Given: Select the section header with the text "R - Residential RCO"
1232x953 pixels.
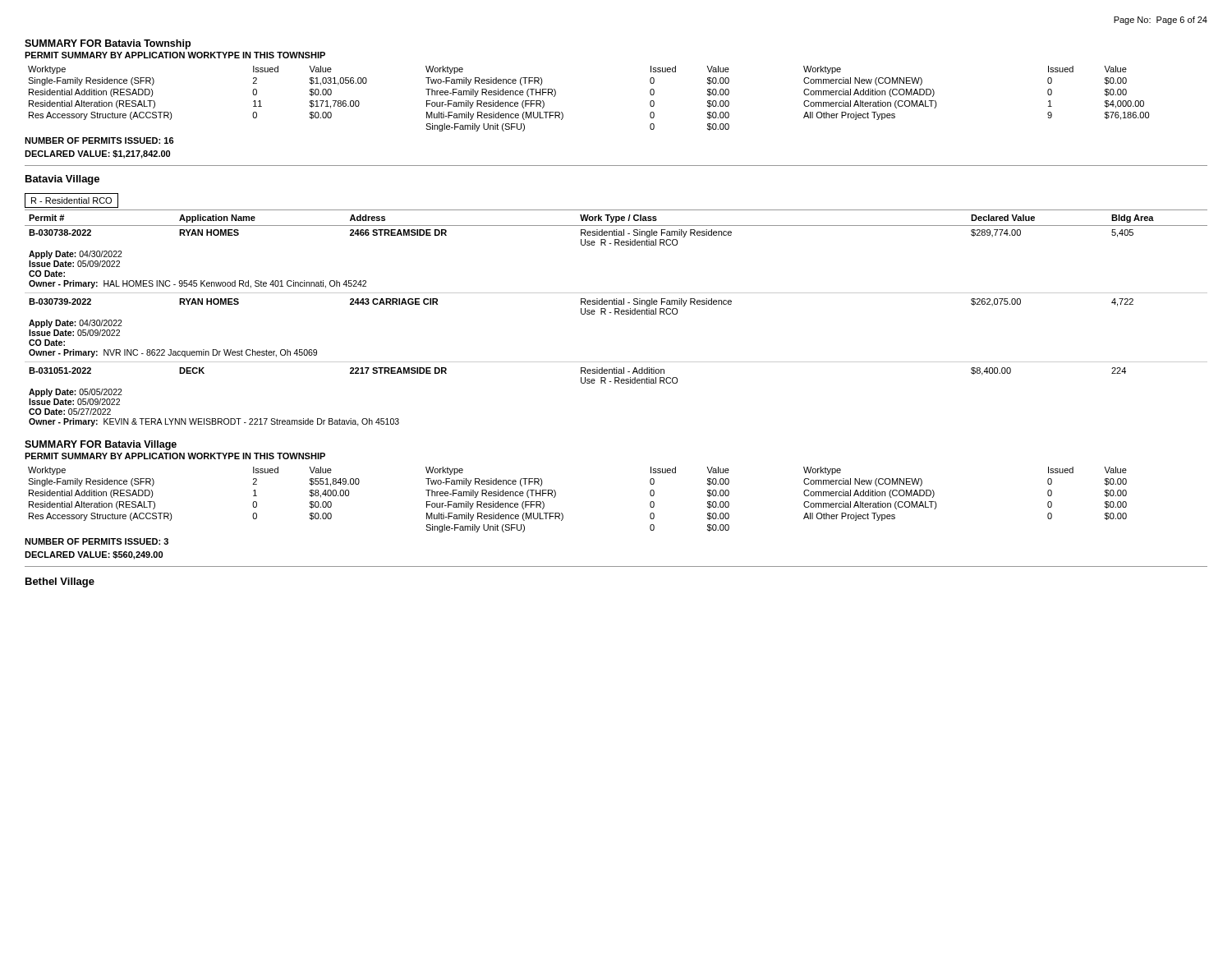Looking at the screenshot, I should [x=71, y=200].
